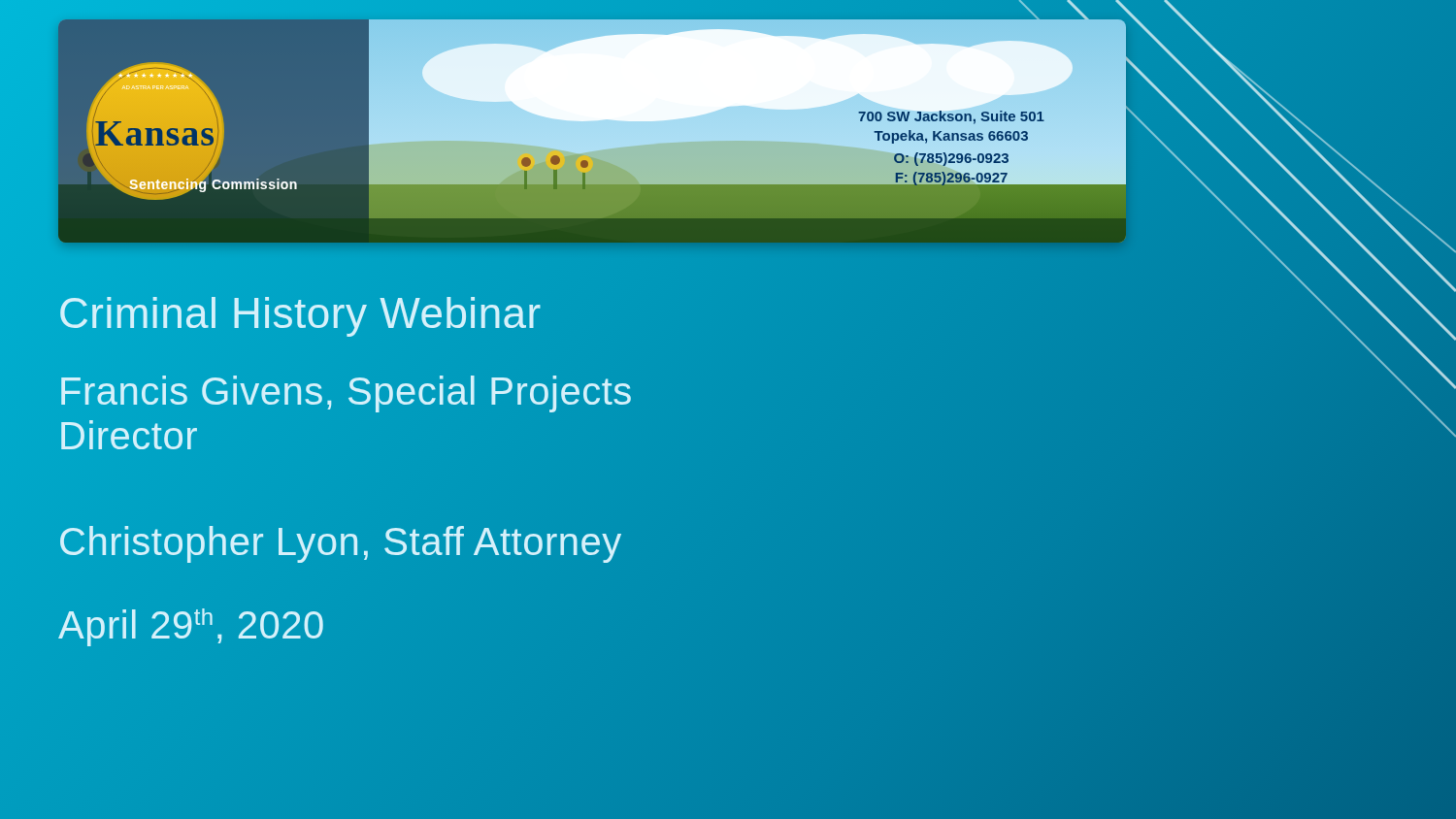Find "Criminal History Webinar" on this page
This screenshot has width=1456, height=819.
click(300, 313)
